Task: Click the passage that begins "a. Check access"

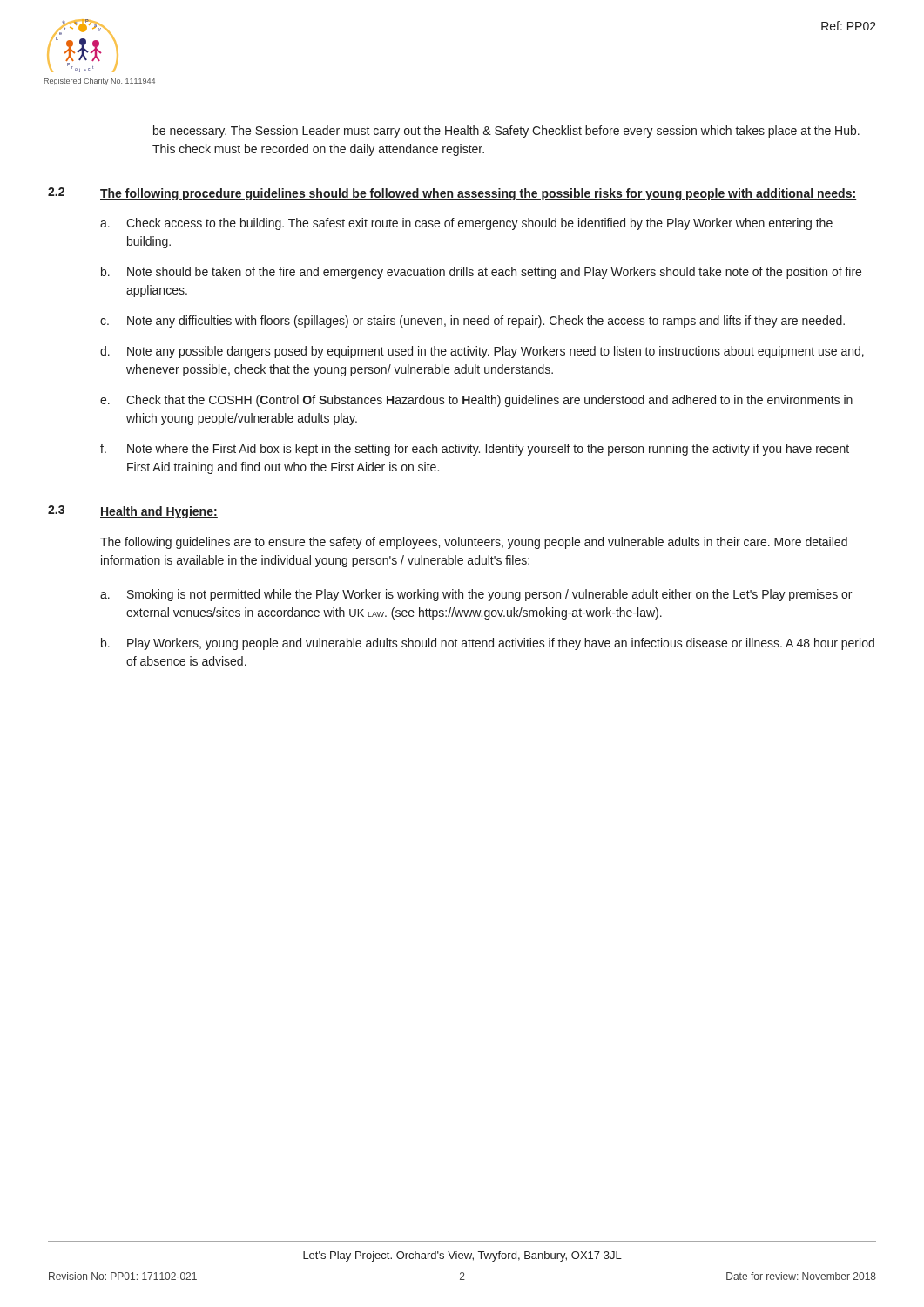Action: coord(488,233)
